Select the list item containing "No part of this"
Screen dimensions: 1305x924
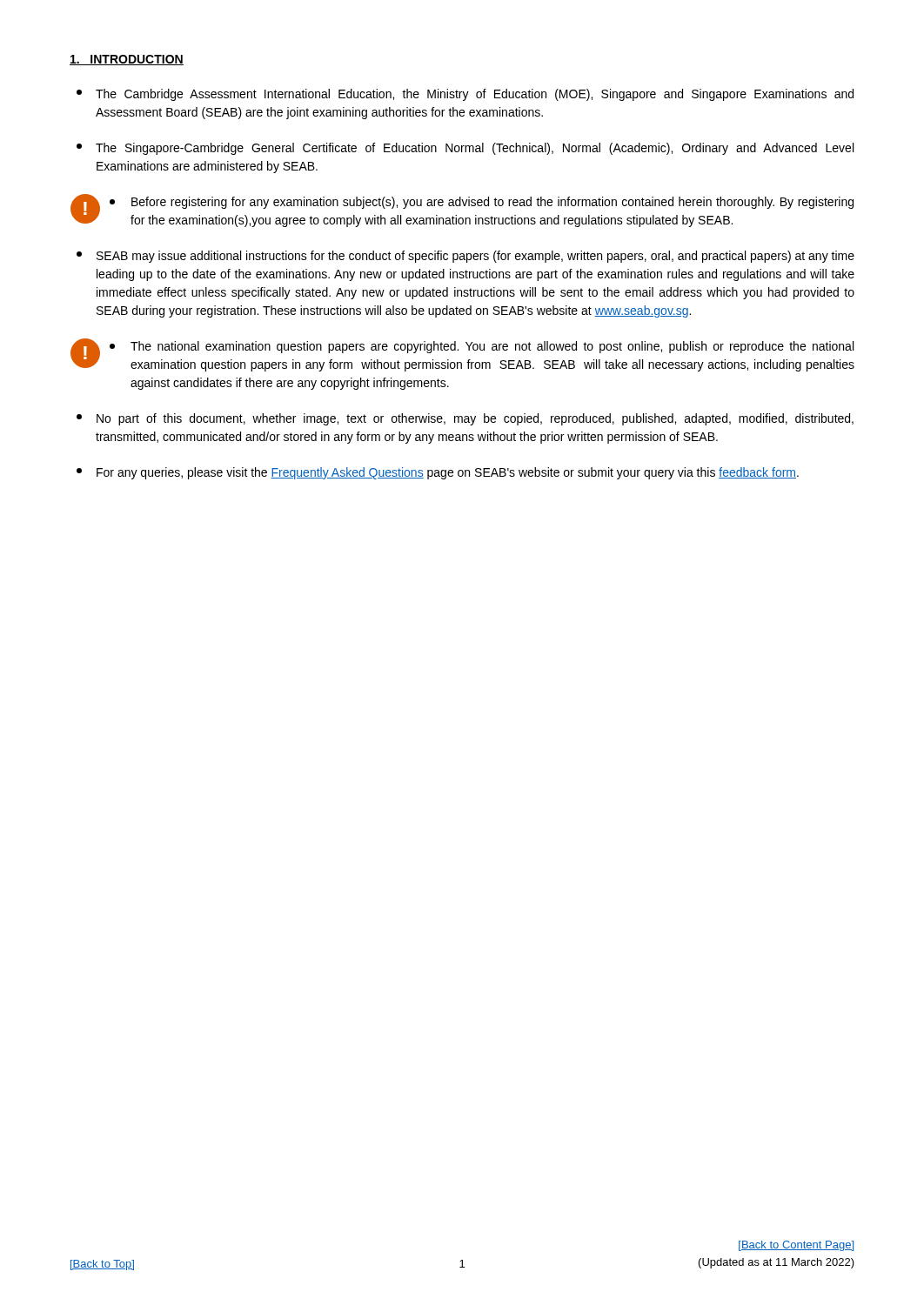[x=466, y=428]
